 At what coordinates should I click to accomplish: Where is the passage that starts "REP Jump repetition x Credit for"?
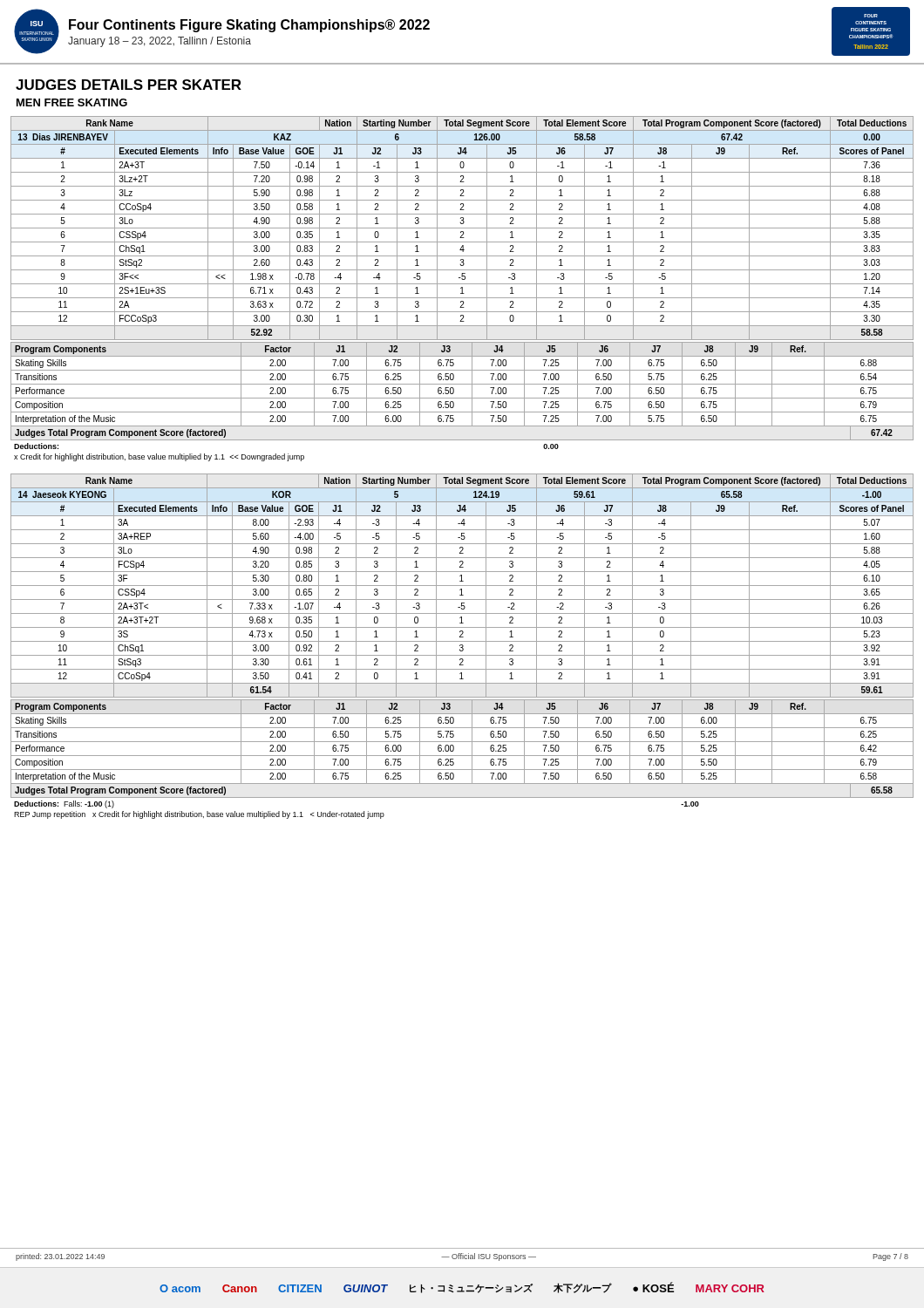199,814
